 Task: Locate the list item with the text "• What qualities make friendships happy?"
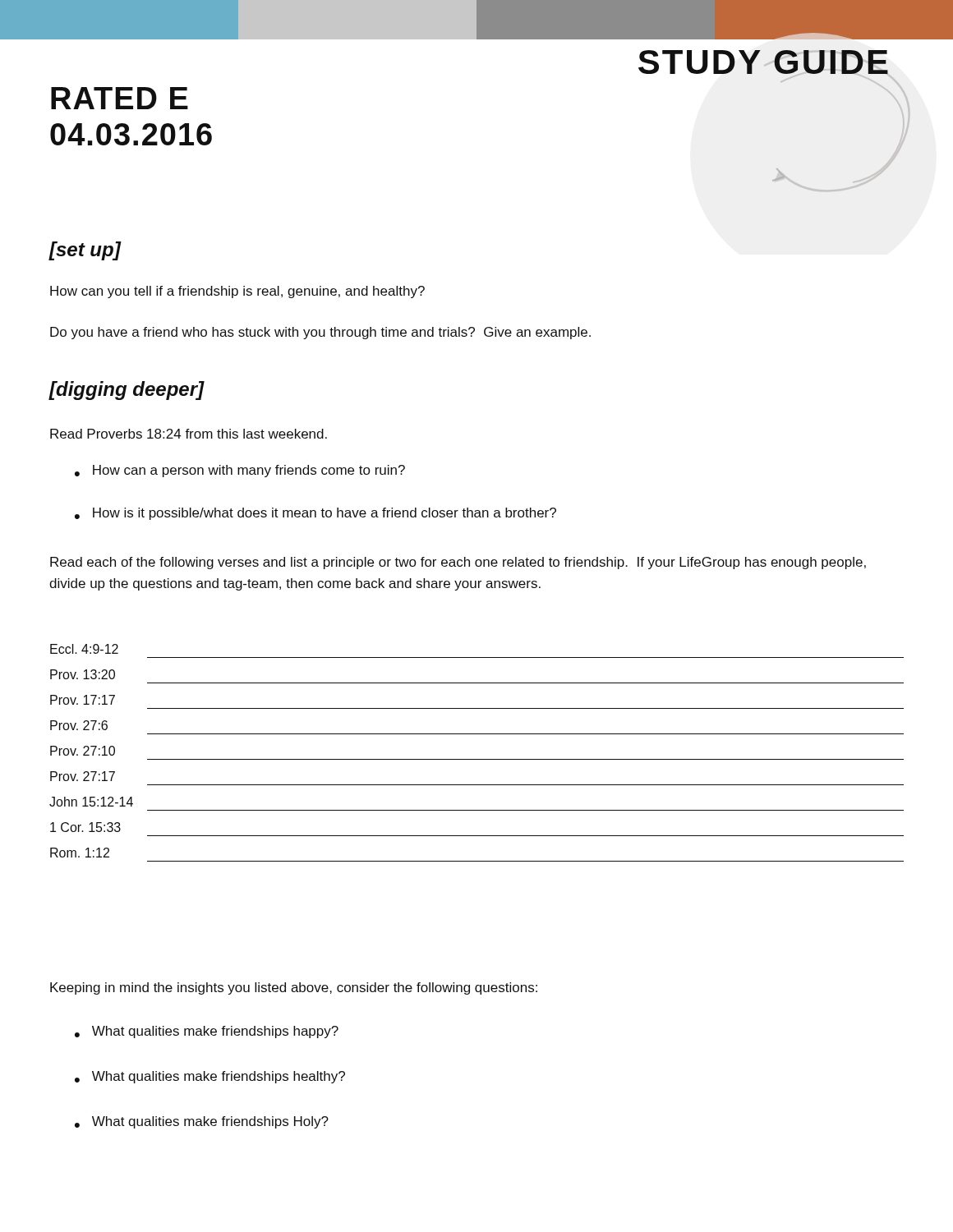pyautogui.click(x=206, y=1035)
